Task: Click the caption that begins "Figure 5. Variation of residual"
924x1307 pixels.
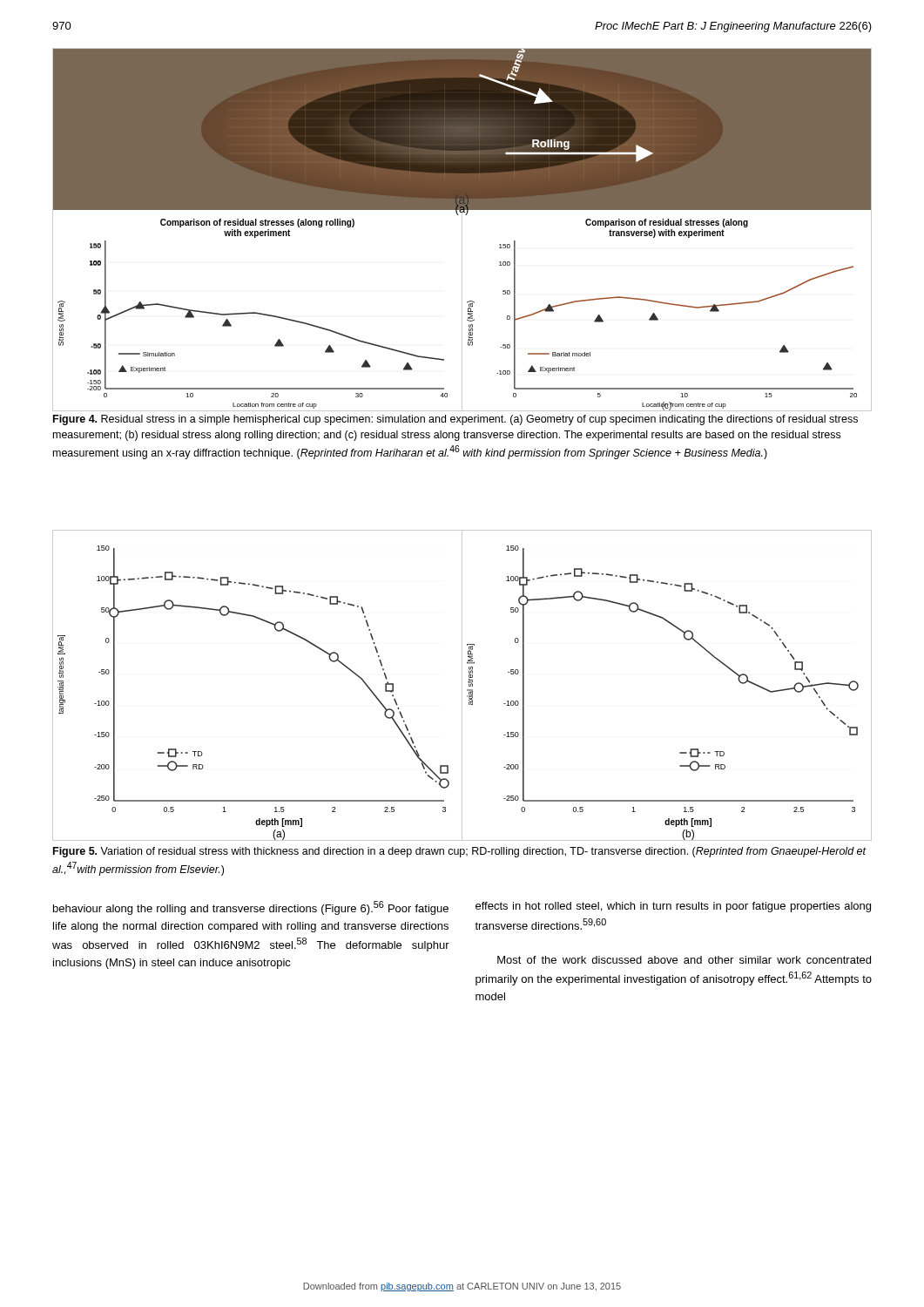Action: pyautogui.click(x=459, y=861)
